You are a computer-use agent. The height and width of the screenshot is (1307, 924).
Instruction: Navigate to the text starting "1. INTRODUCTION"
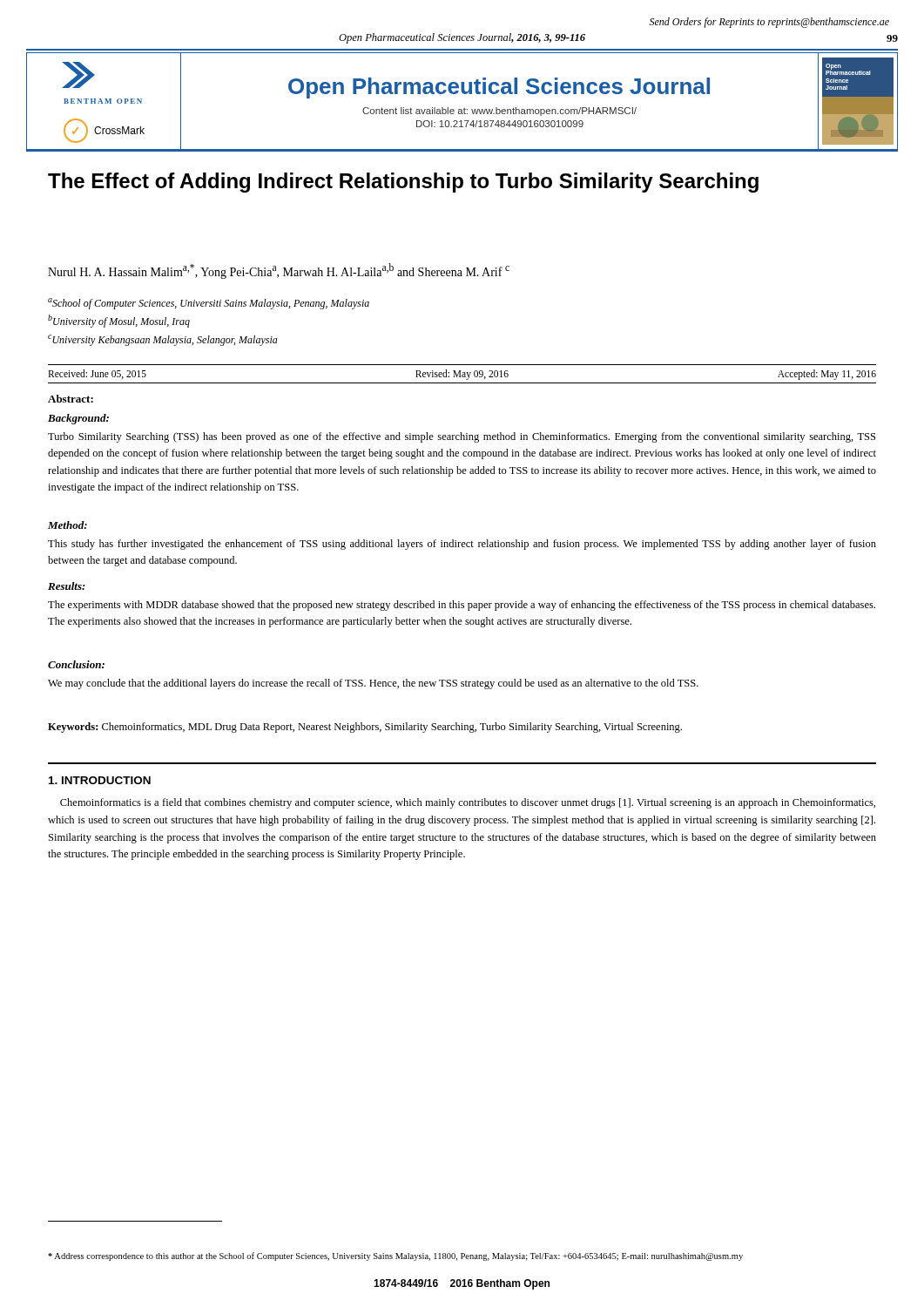pyautogui.click(x=99, y=780)
